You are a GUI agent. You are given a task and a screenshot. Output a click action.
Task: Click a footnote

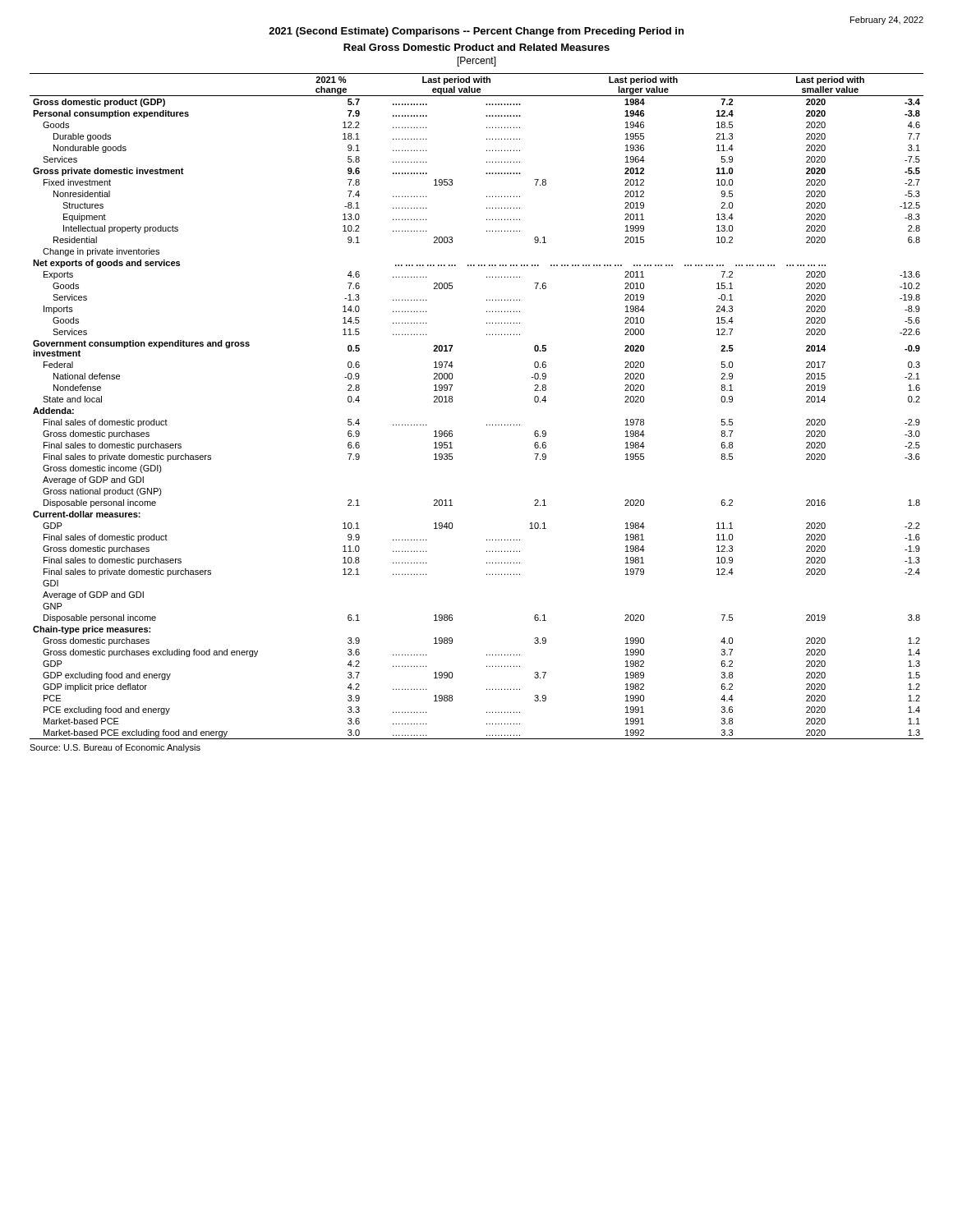pyautogui.click(x=115, y=747)
